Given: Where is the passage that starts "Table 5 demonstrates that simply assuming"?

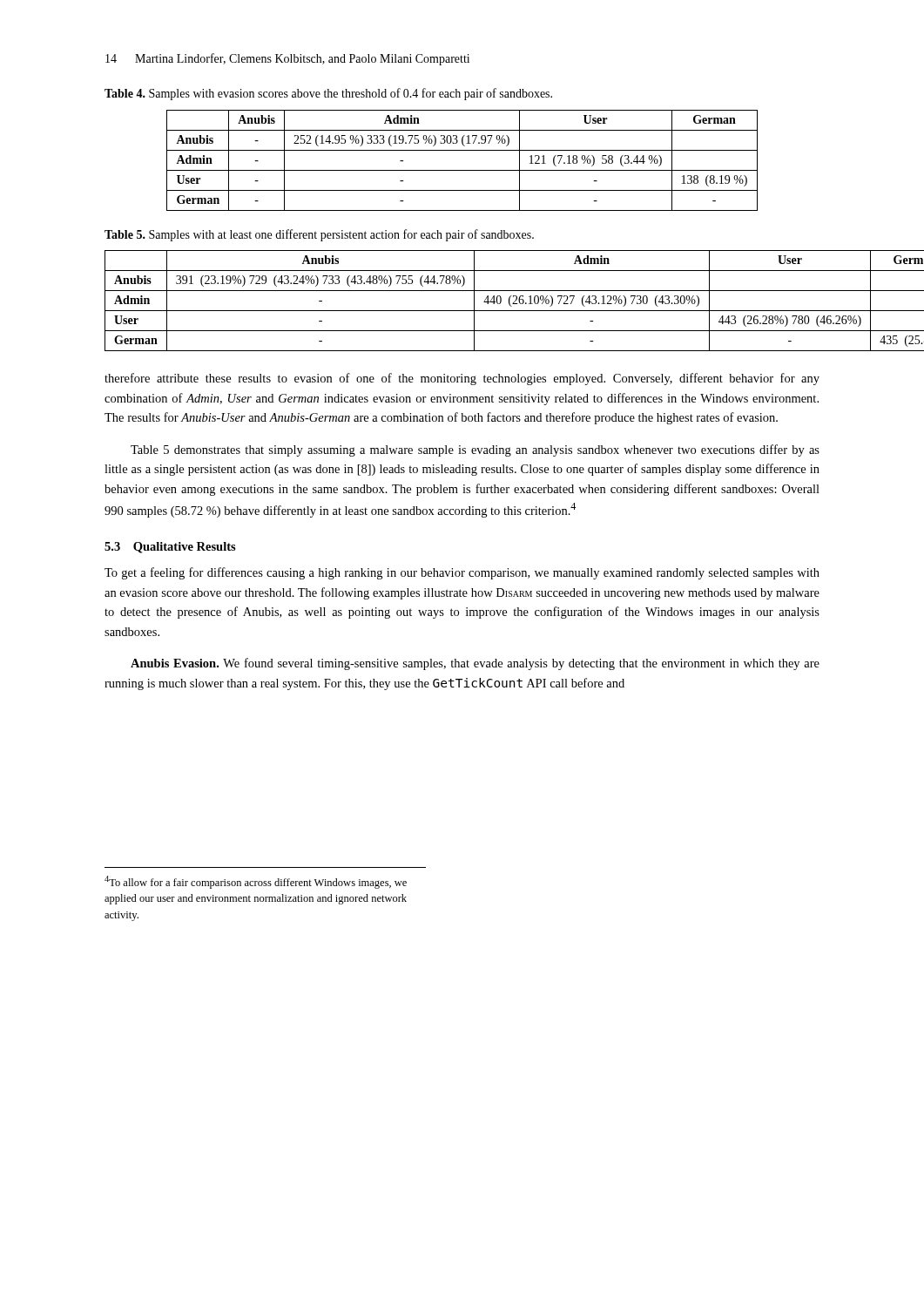Looking at the screenshot, I should coord(462,480).
